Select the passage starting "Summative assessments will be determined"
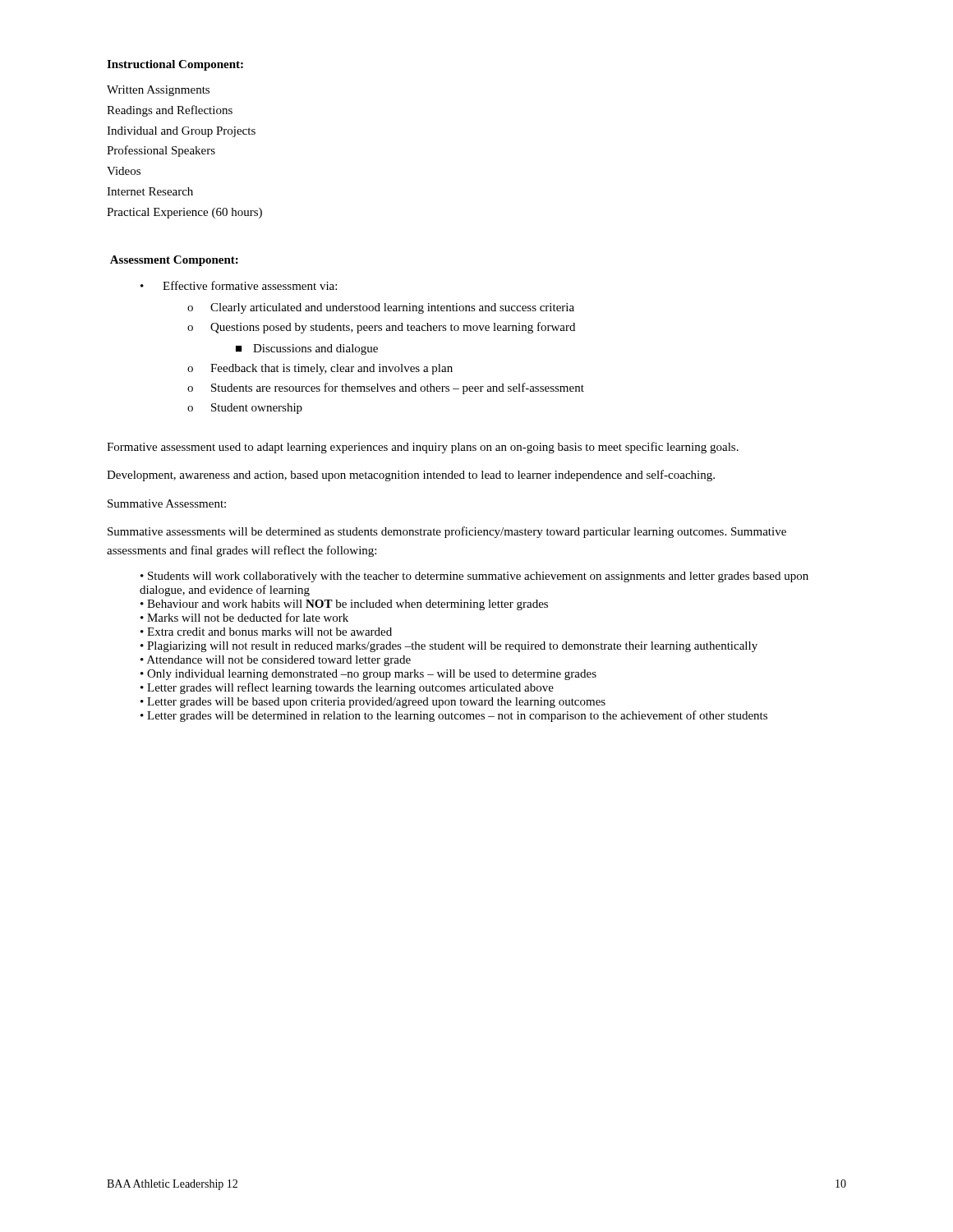 [447, 541]
